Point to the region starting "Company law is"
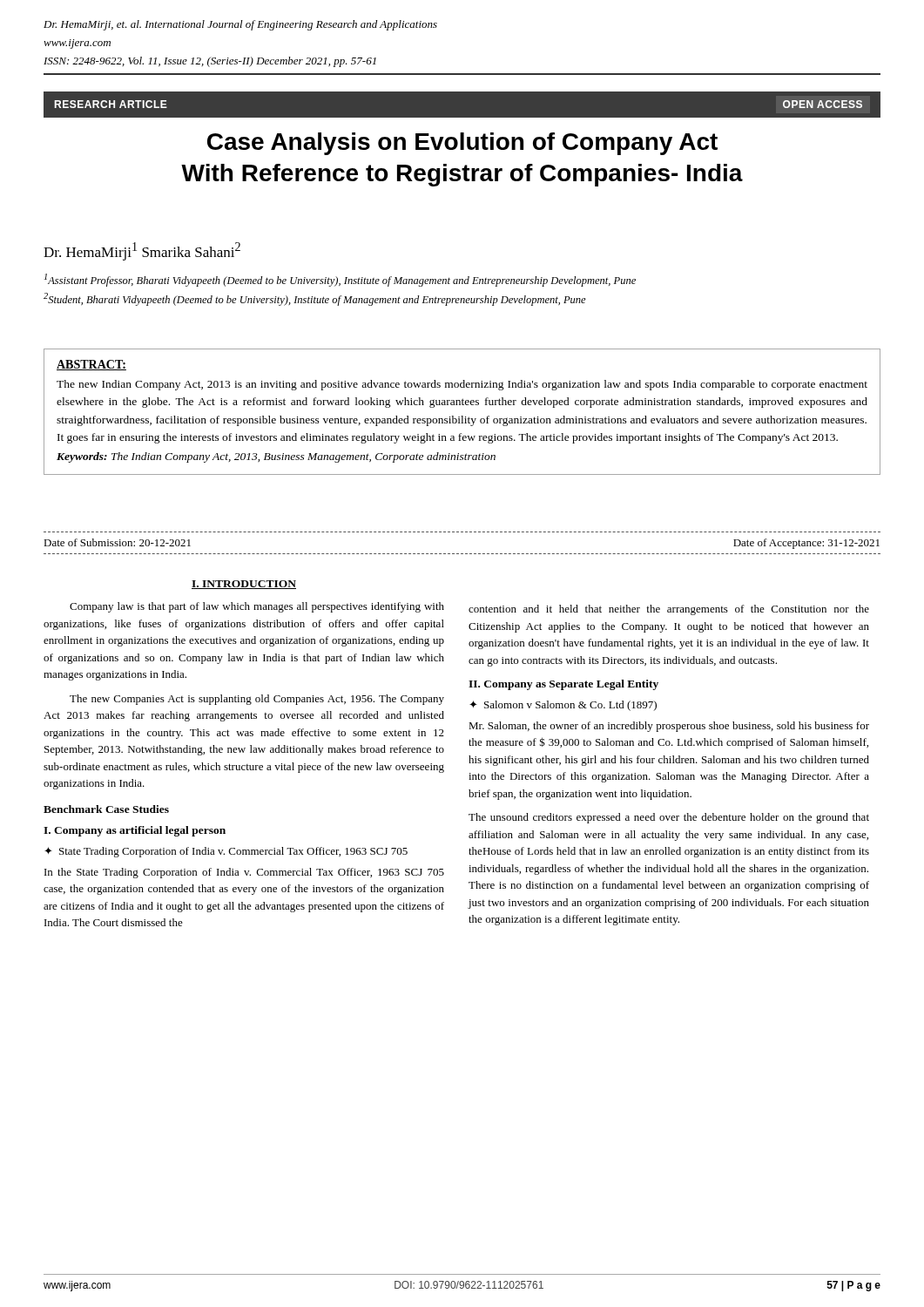924x1307 pixels. (x=244, y=640)
